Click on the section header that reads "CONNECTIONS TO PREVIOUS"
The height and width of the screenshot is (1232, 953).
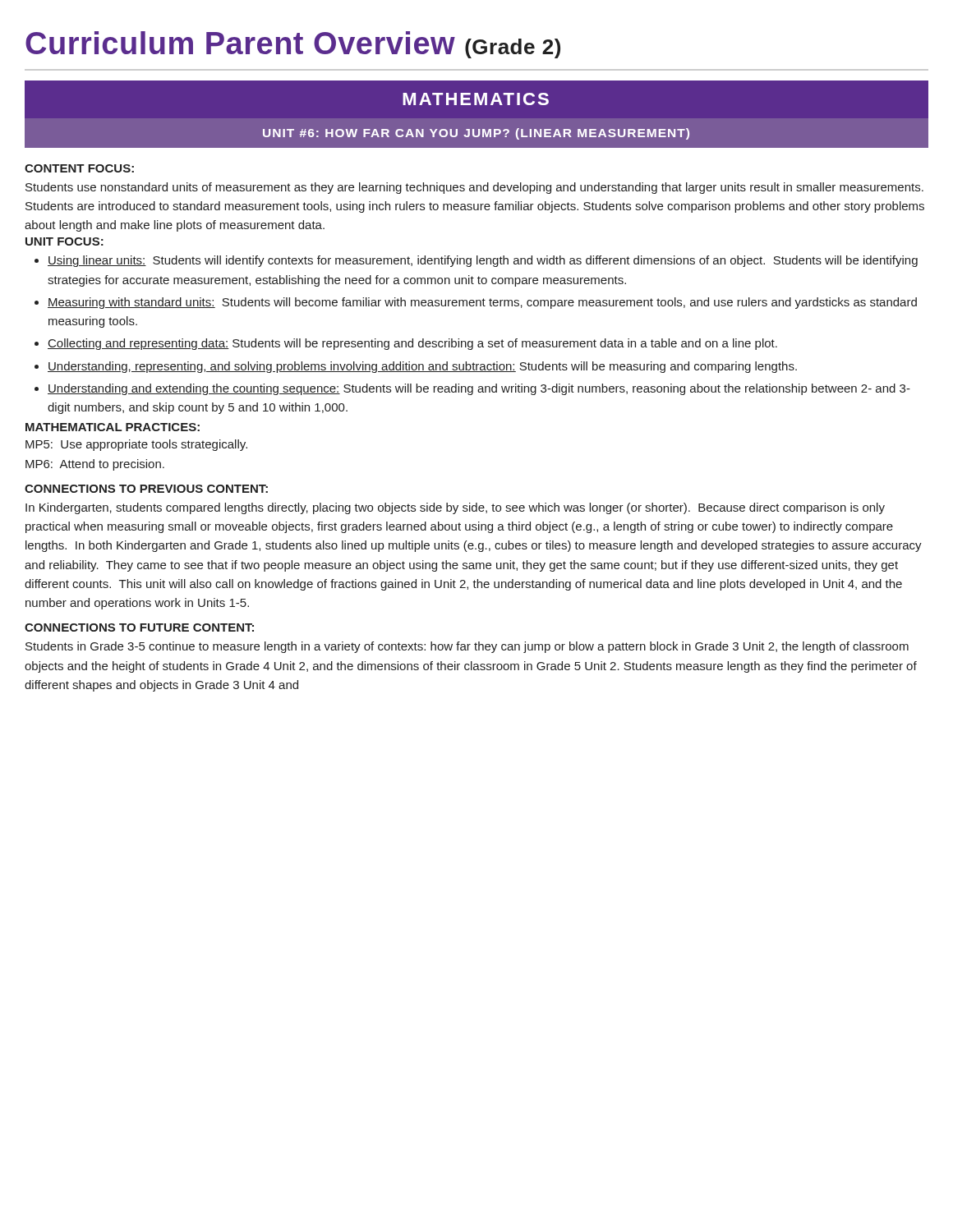click(147, 488)
